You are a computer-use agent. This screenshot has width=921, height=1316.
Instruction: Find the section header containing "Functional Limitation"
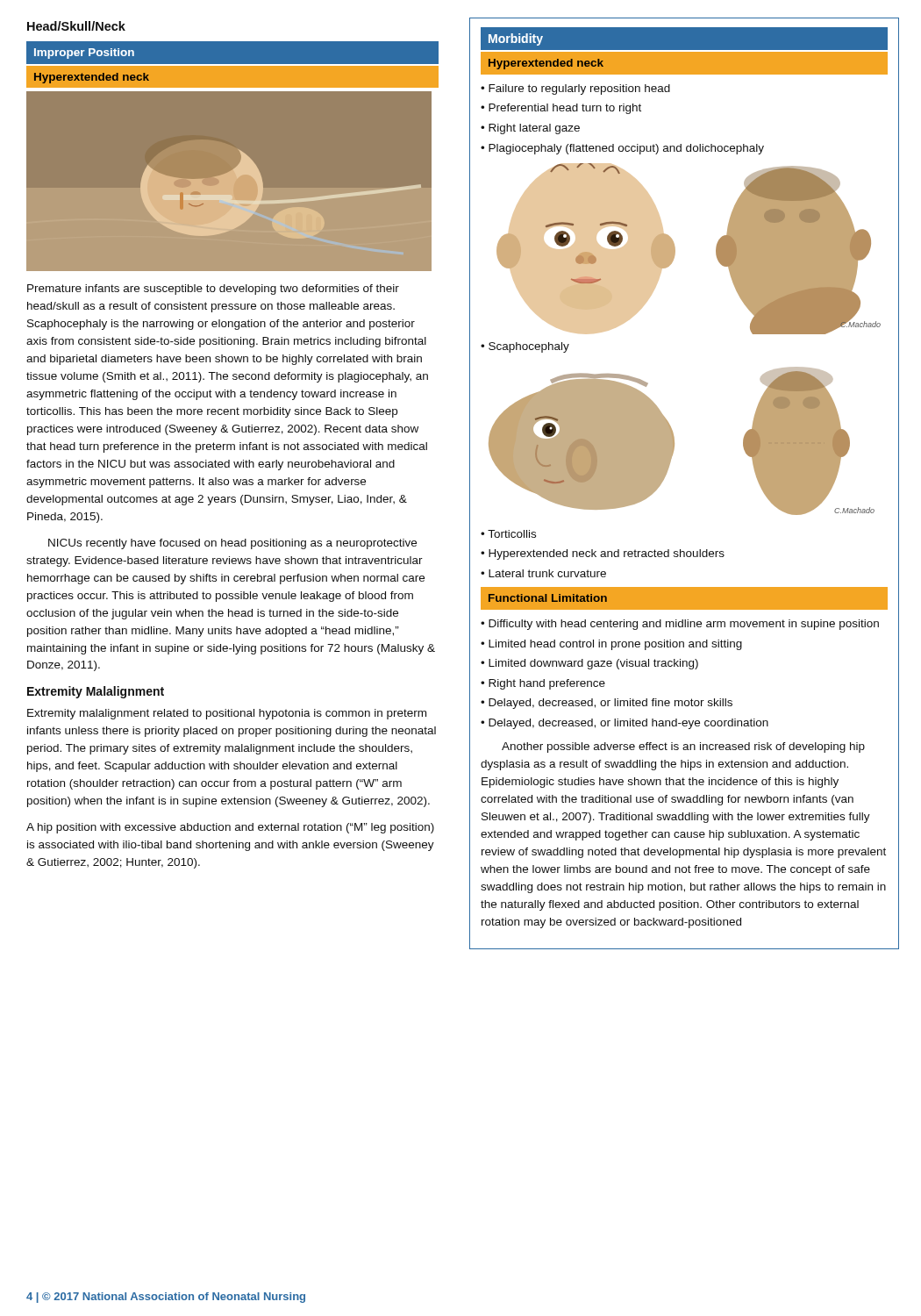click(548, 598)
